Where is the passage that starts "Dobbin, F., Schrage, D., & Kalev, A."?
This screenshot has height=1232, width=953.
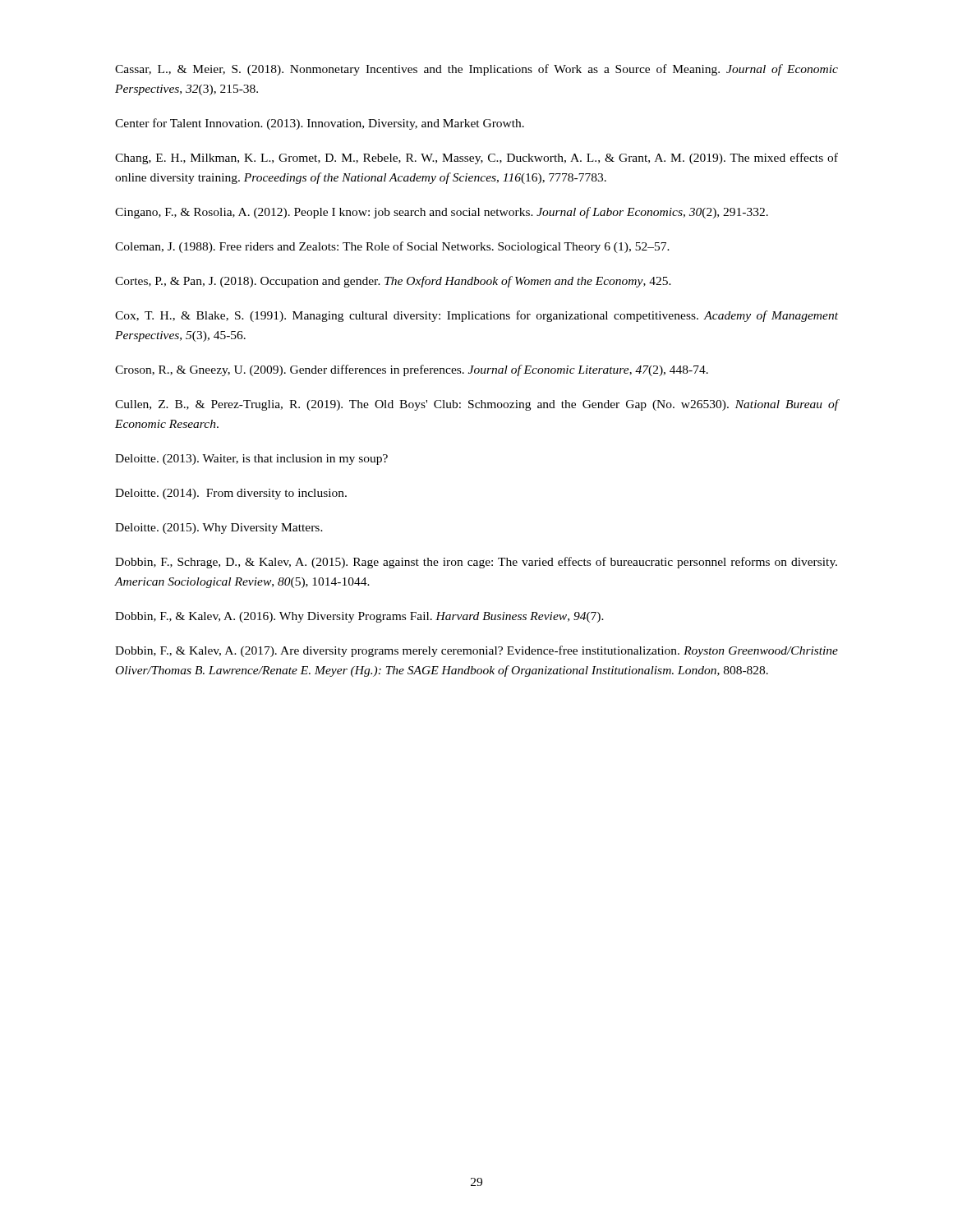[476, 571]
